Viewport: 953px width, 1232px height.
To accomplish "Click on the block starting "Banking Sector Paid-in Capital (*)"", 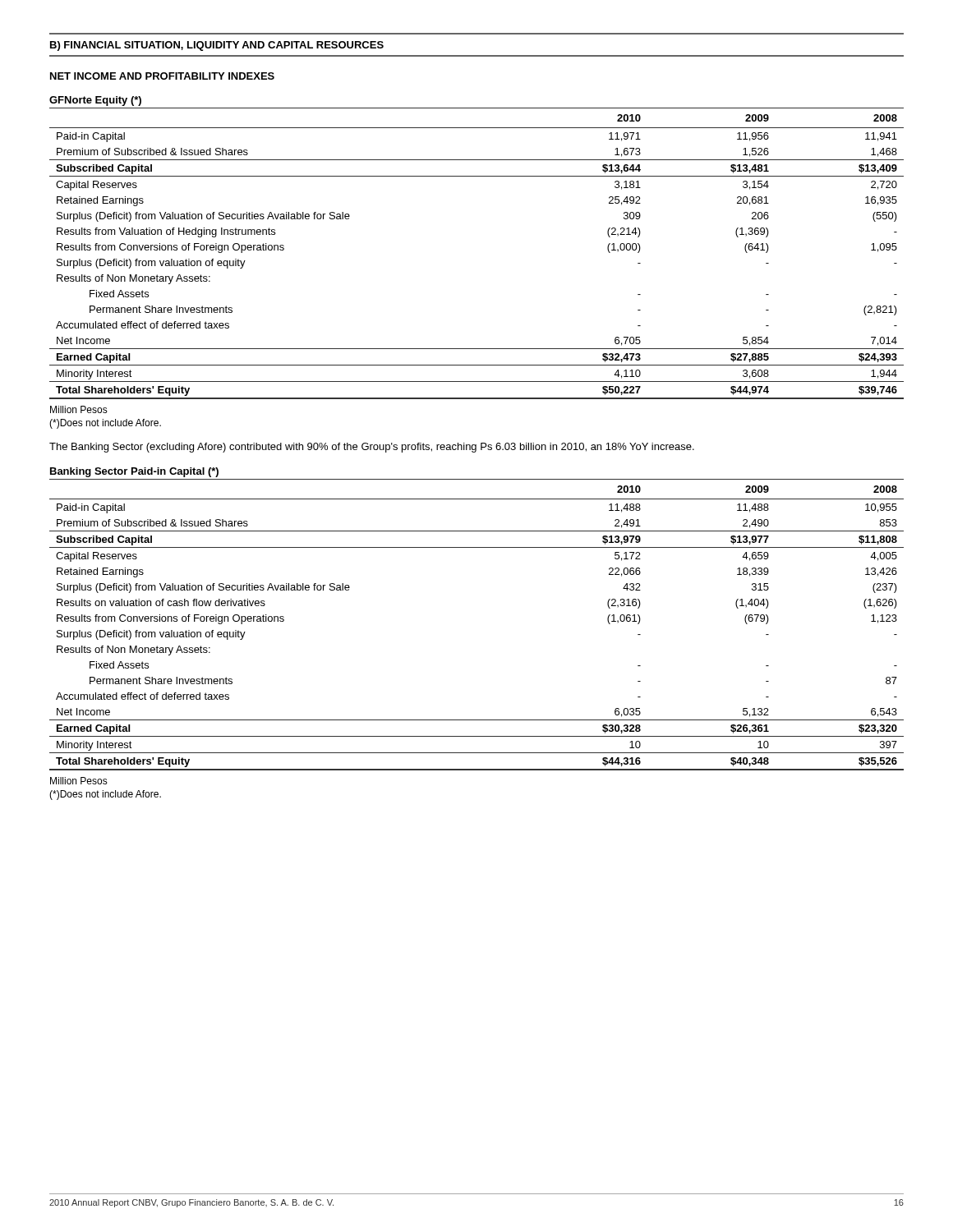I will [x=134, y=471].
